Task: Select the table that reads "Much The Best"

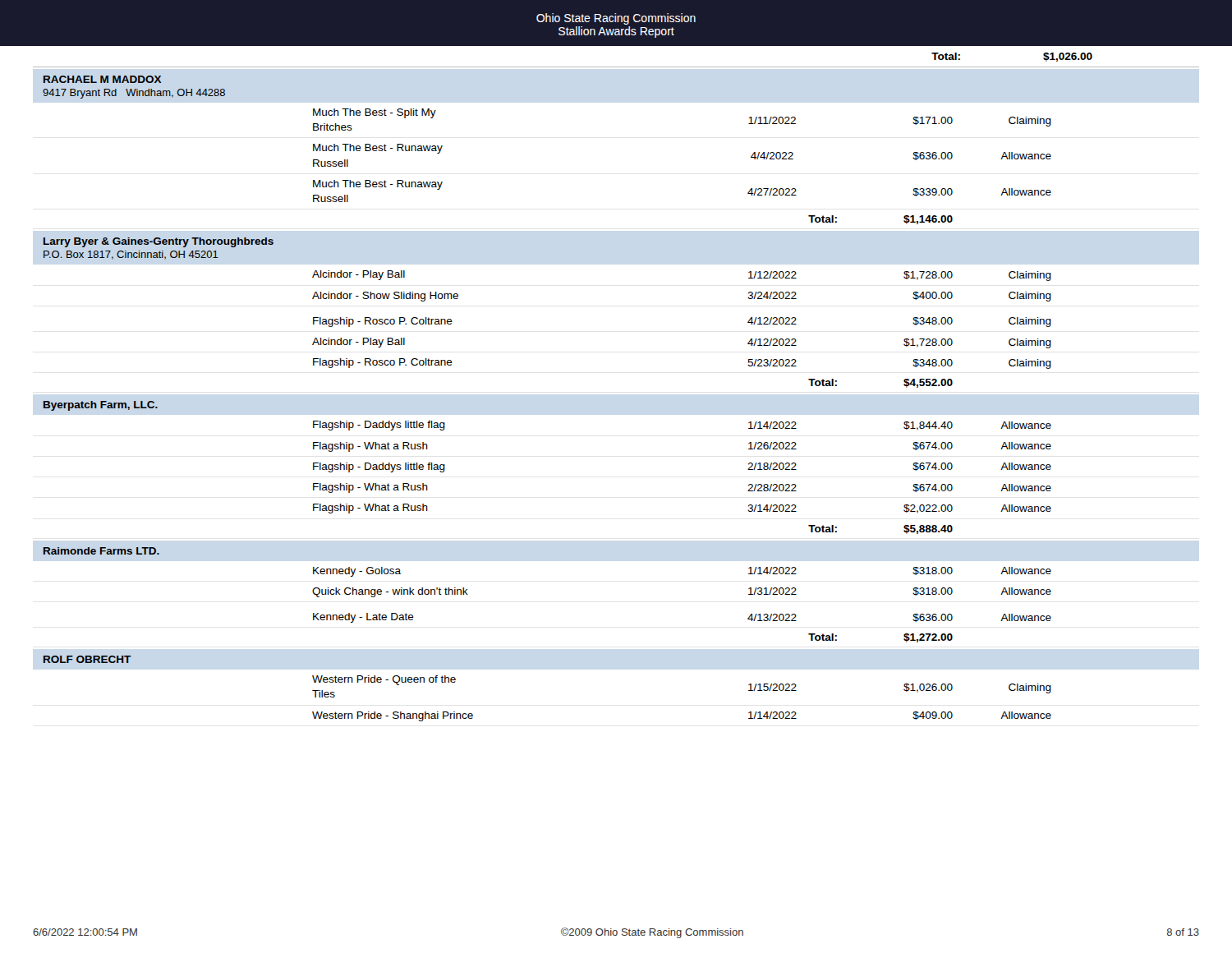Action: point(616,166)
